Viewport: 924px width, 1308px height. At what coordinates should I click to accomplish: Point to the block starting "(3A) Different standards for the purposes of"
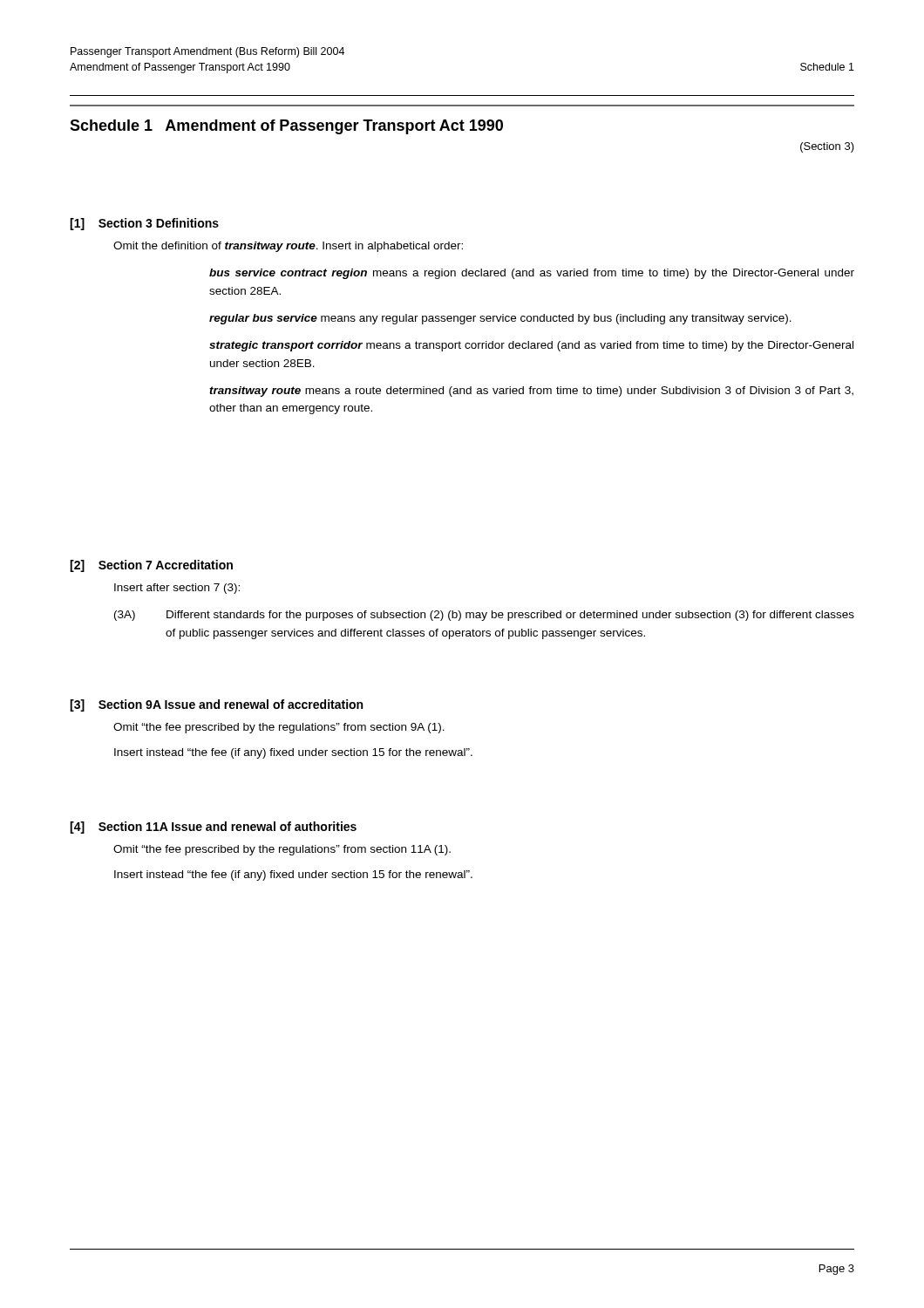(x=484, y=624)
